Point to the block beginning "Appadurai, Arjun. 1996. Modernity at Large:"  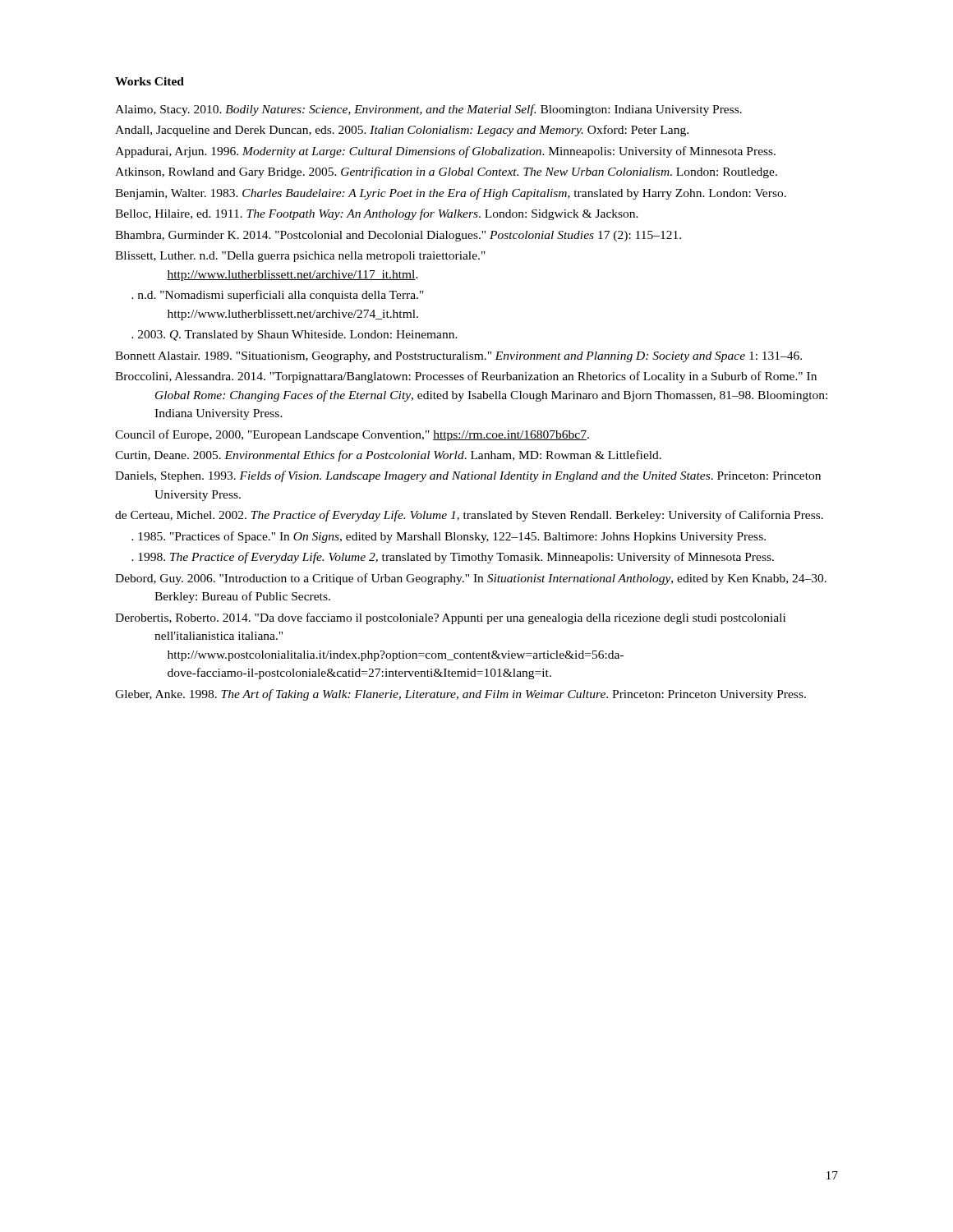pyautogui.click(x=446, y=151)
